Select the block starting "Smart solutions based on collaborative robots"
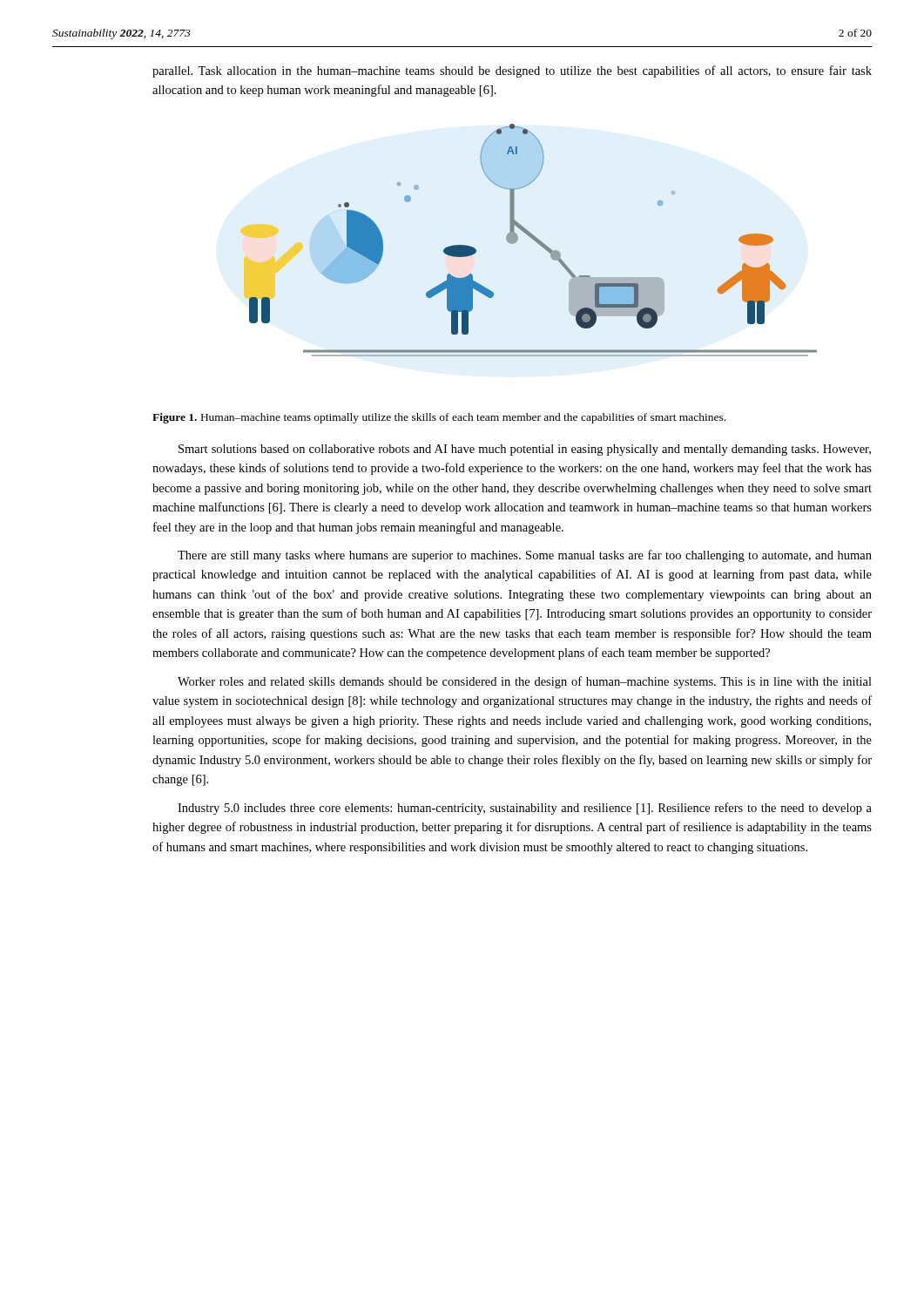The height and width of the screenshot is (1307, 924). [512, 488]
